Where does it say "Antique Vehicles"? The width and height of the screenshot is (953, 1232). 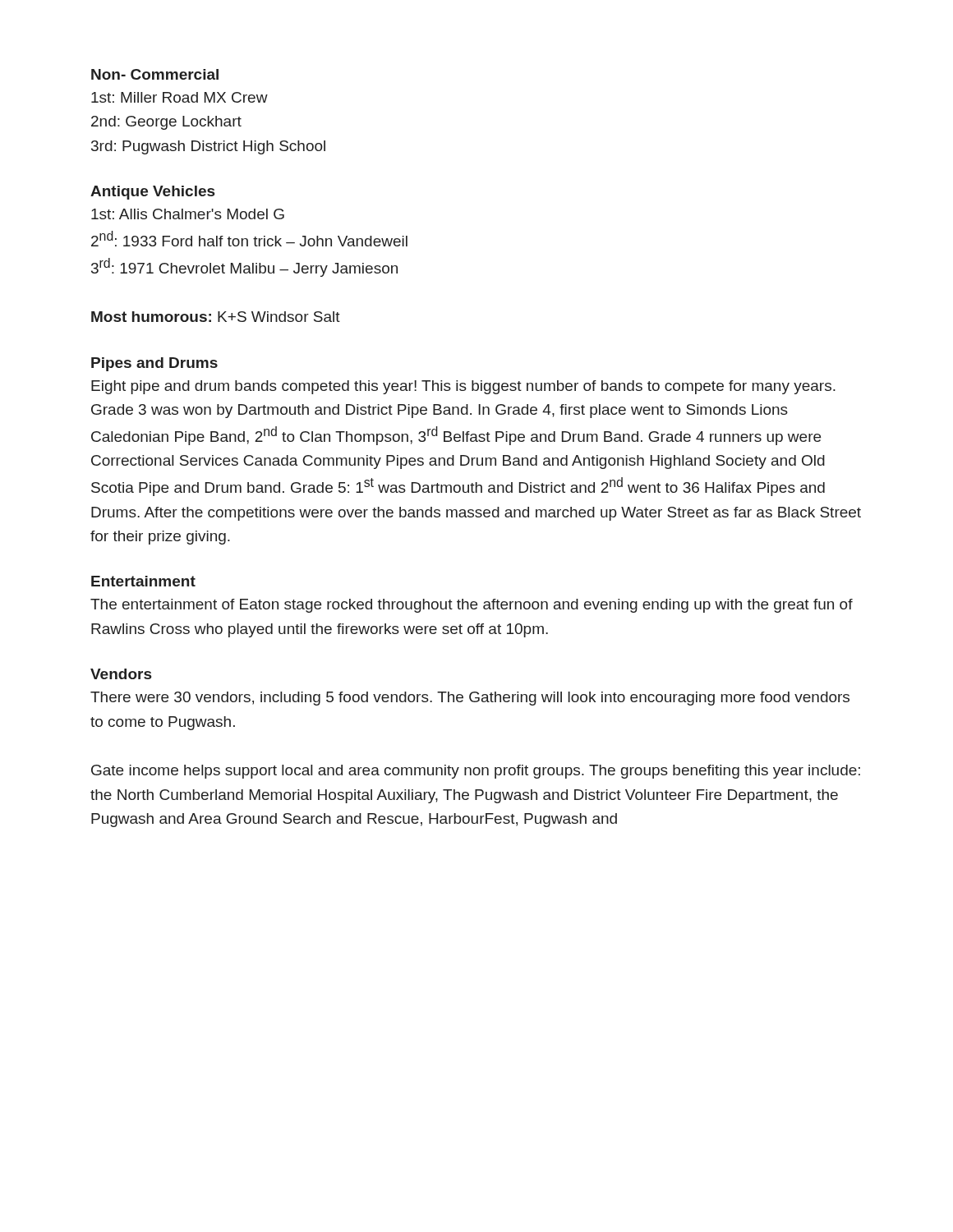(x=153, y=191)
